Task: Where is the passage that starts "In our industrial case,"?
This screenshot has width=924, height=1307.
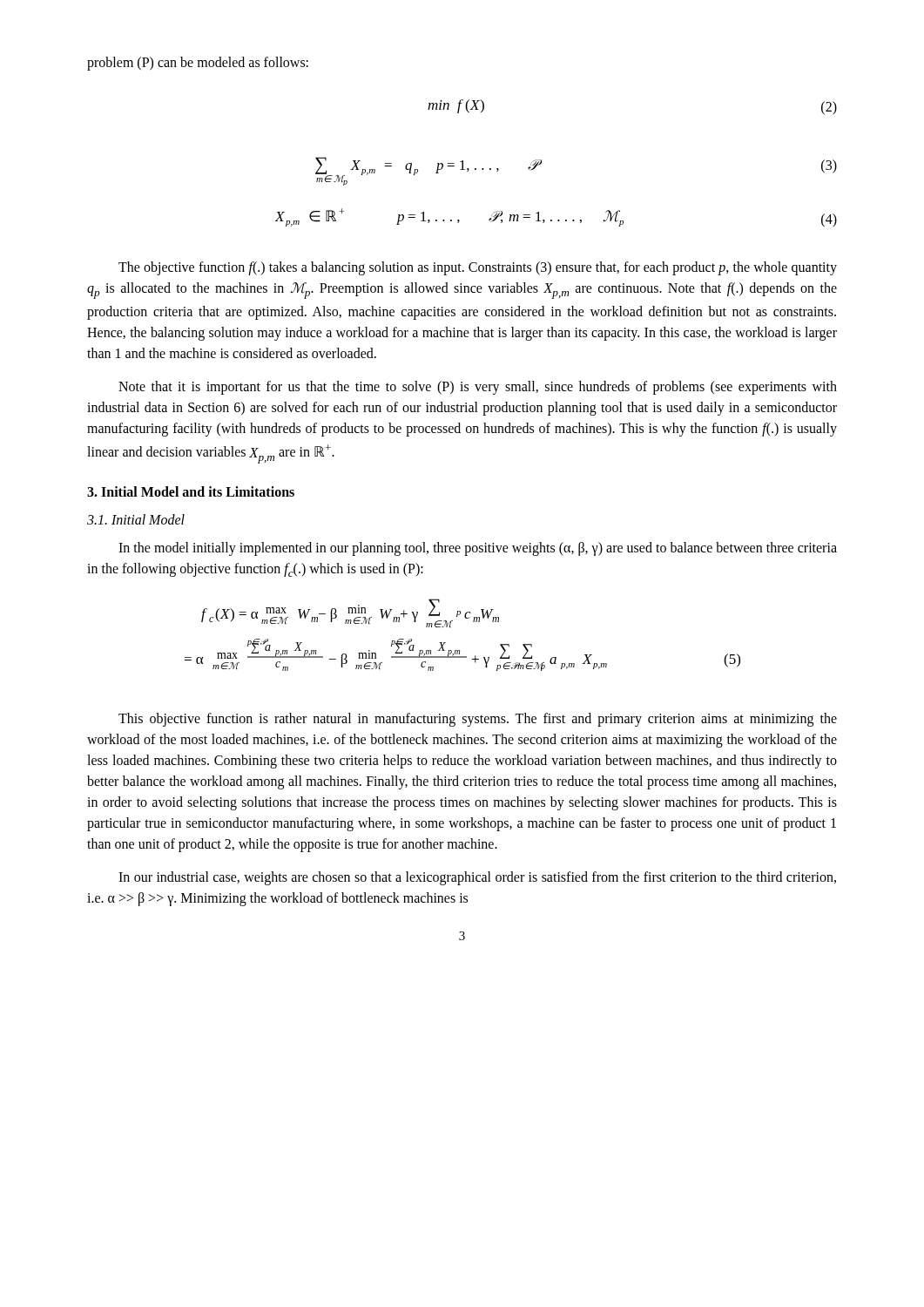Action: [x=462, y=887]
